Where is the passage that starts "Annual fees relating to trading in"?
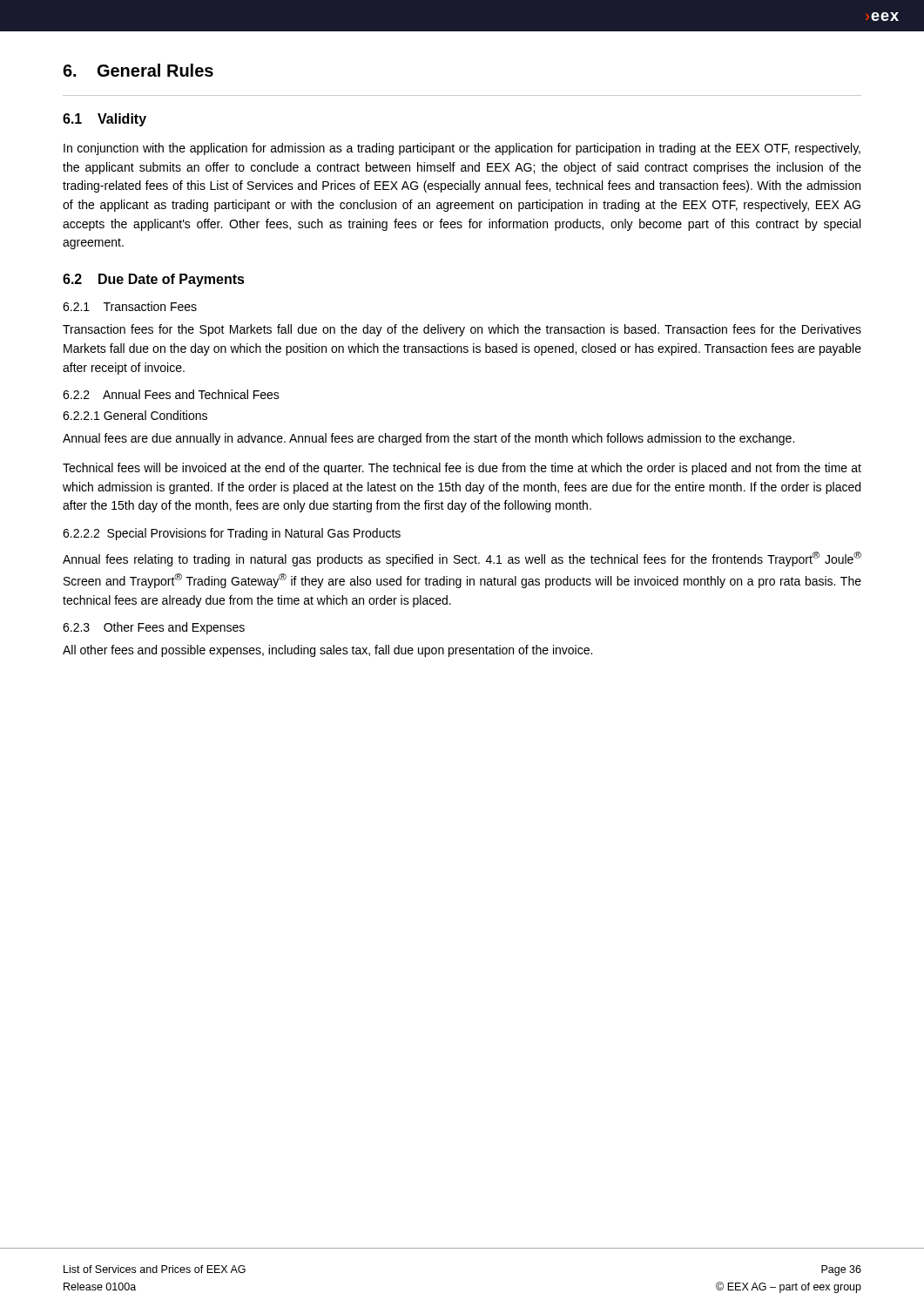Viewport: 924px width, 1307px height. click(x=462, y=578)
